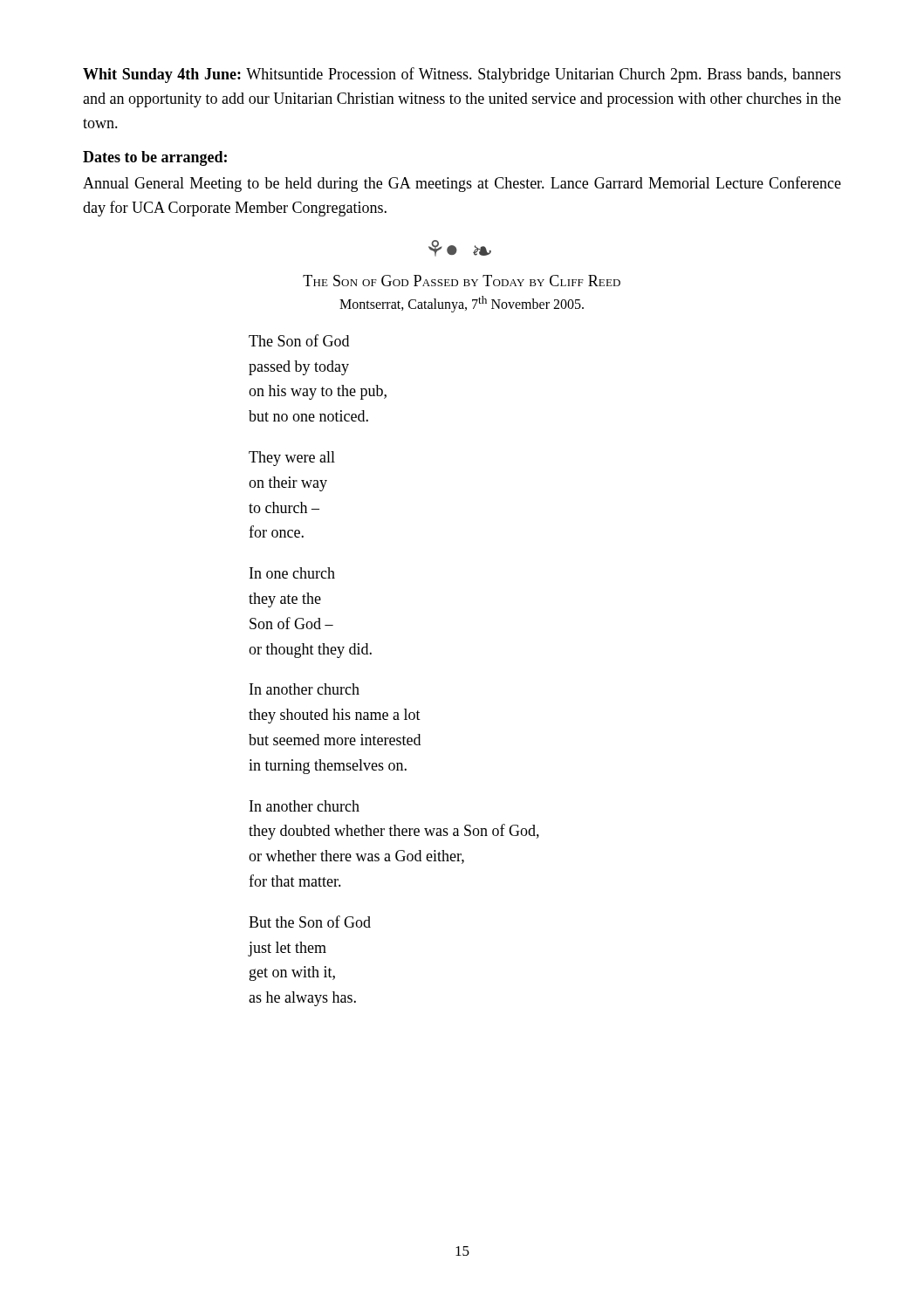924x1309 pixels.
Task: Locate the text block that reads "In one church they ate the Son"
Action: click(311, 611)
